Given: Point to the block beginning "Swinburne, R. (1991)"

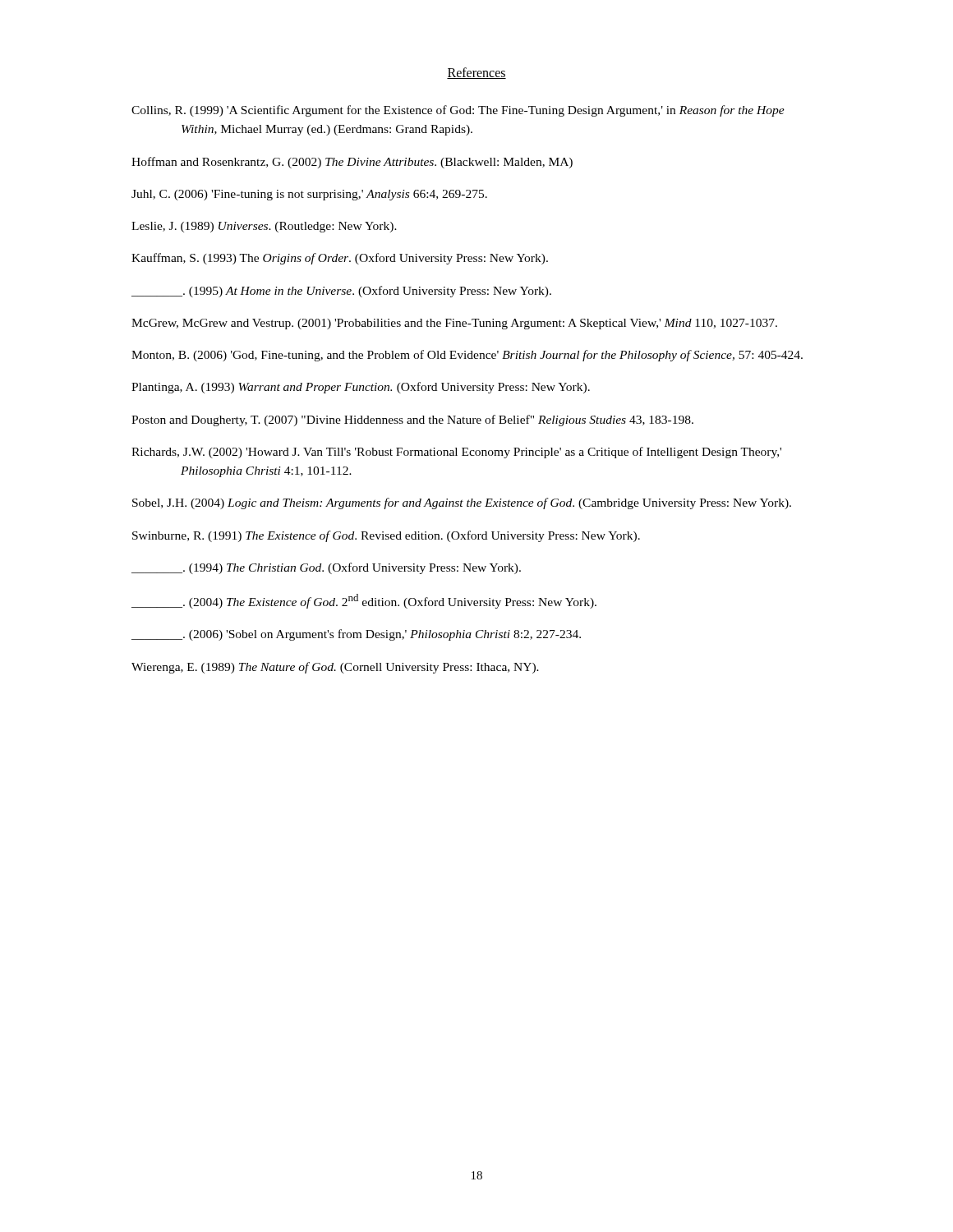Looking at the screenshot, I should (386, 535).
